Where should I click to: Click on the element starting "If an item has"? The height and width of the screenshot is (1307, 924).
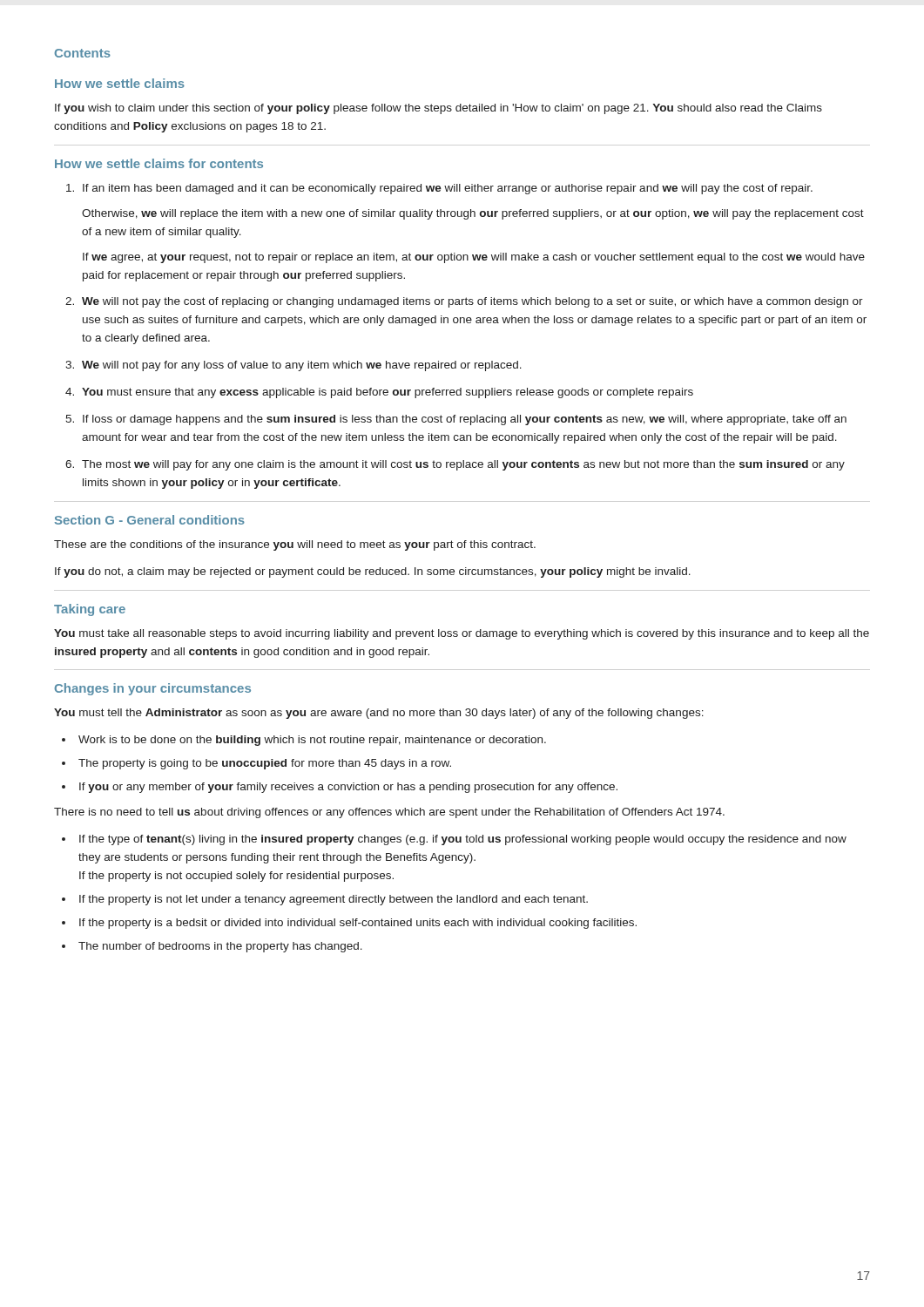[448, 189]
